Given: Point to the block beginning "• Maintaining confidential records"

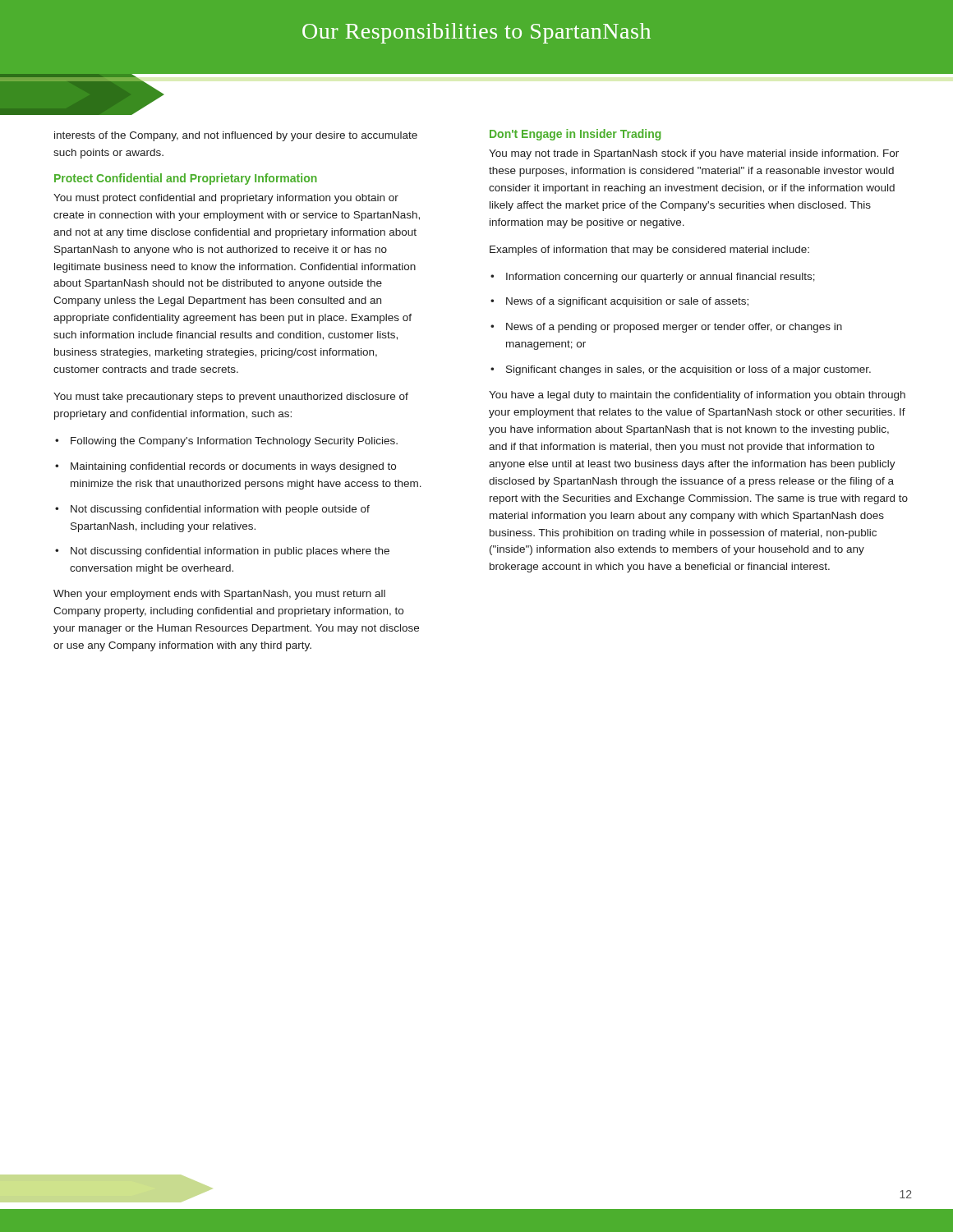Looking at the screenshot, I should [x=238, y=475].
